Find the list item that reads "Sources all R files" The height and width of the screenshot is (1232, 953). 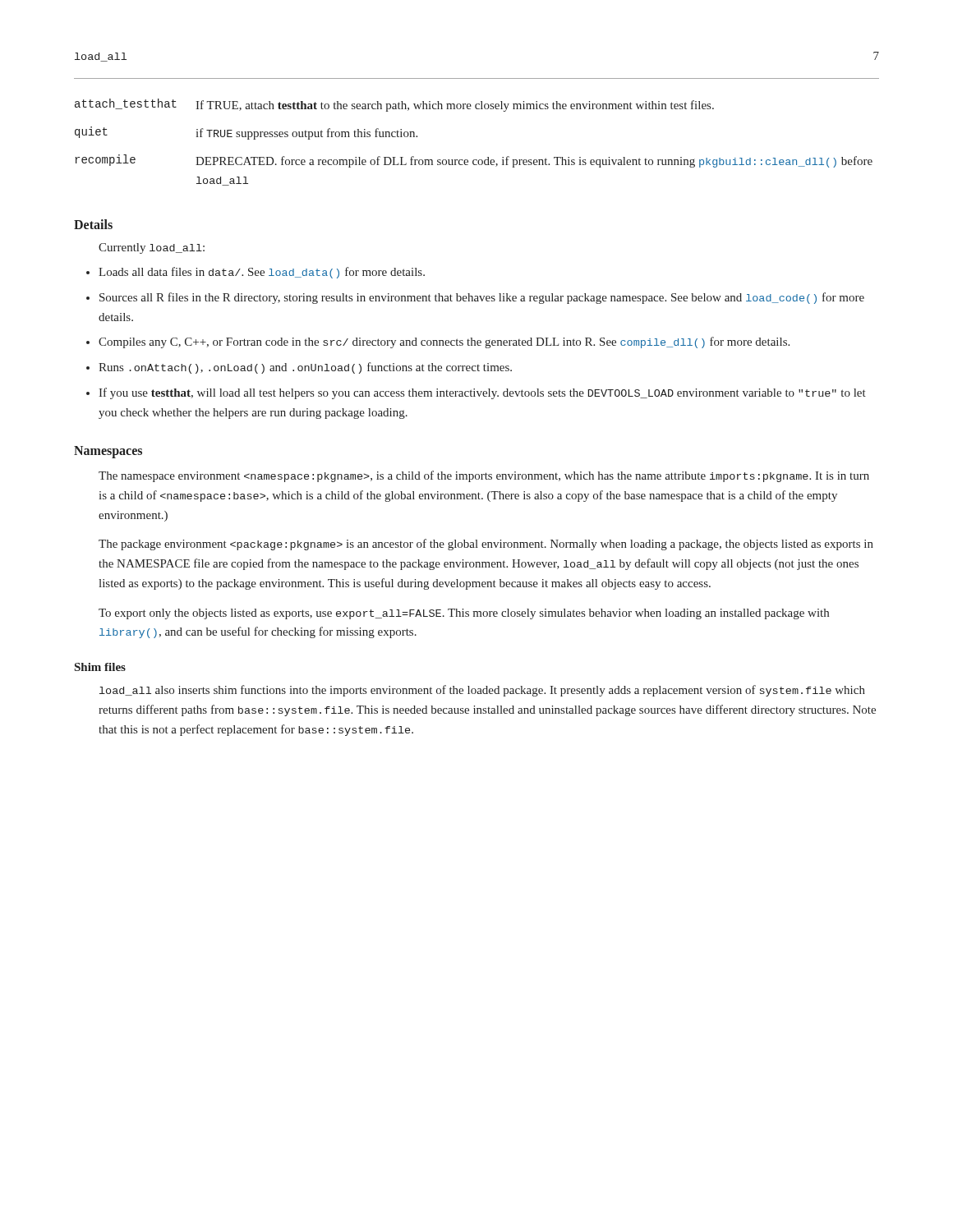(481, 307)
